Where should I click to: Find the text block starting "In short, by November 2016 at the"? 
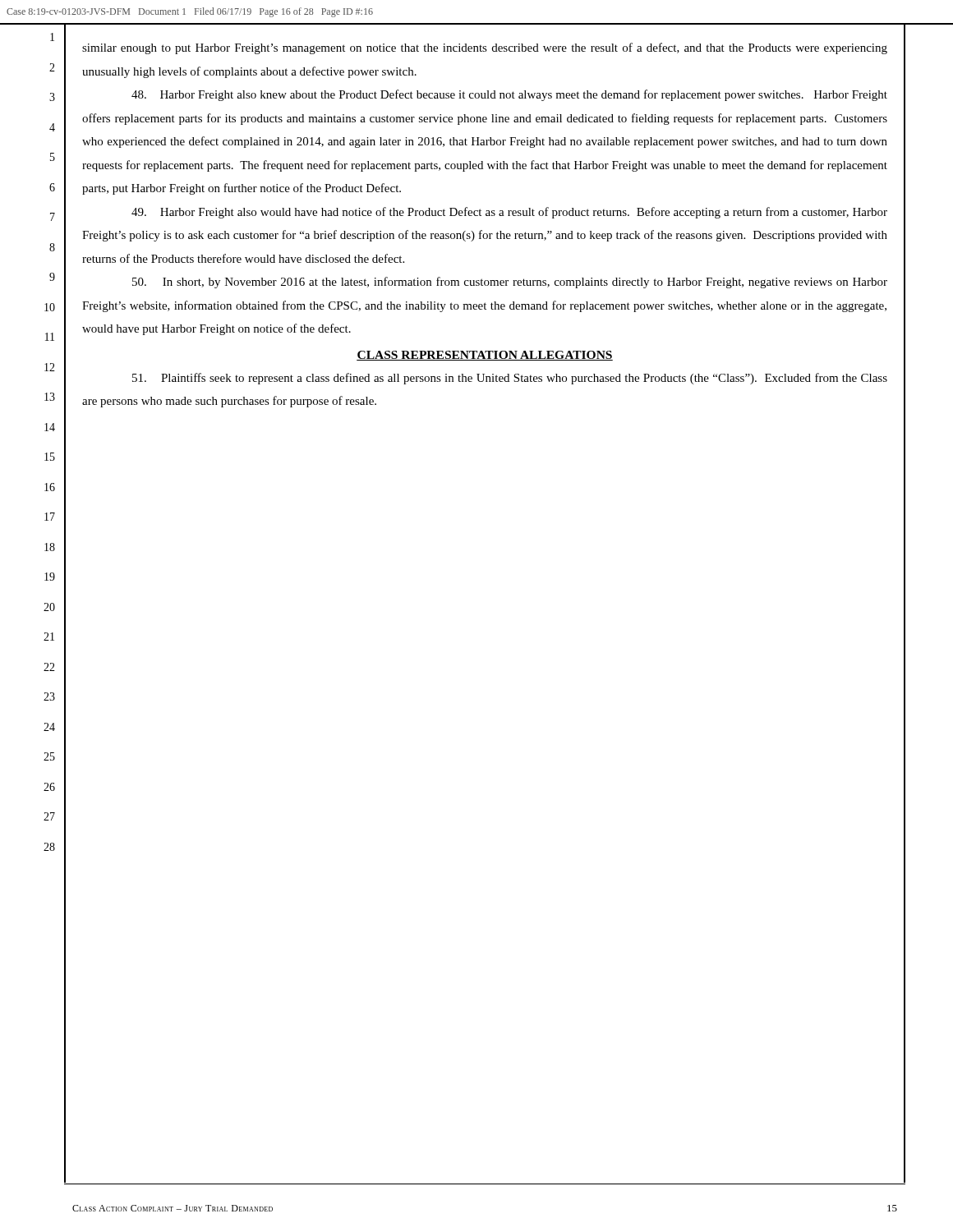coord(485,305)
